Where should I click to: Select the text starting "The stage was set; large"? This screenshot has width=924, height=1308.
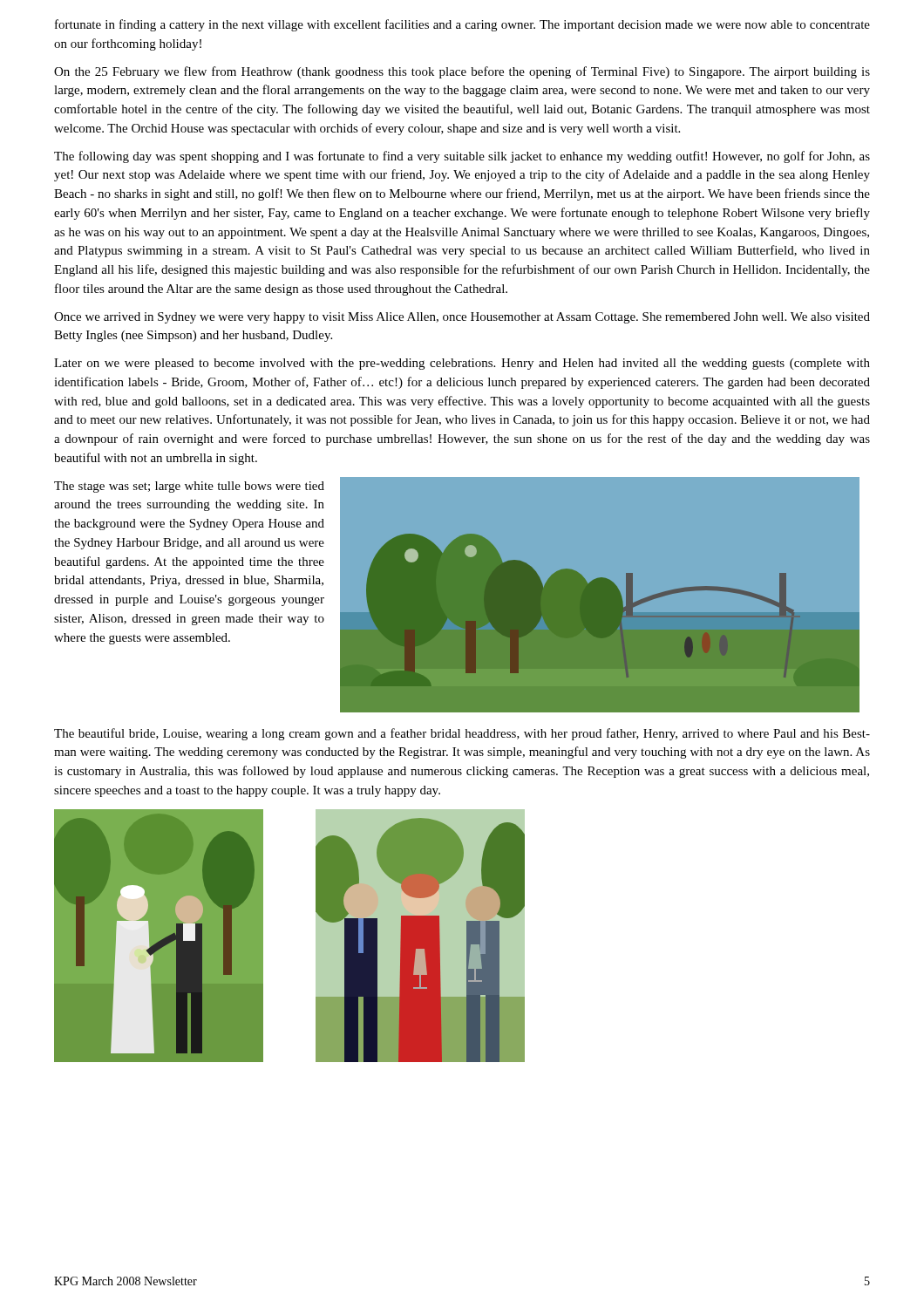[189, 561]
